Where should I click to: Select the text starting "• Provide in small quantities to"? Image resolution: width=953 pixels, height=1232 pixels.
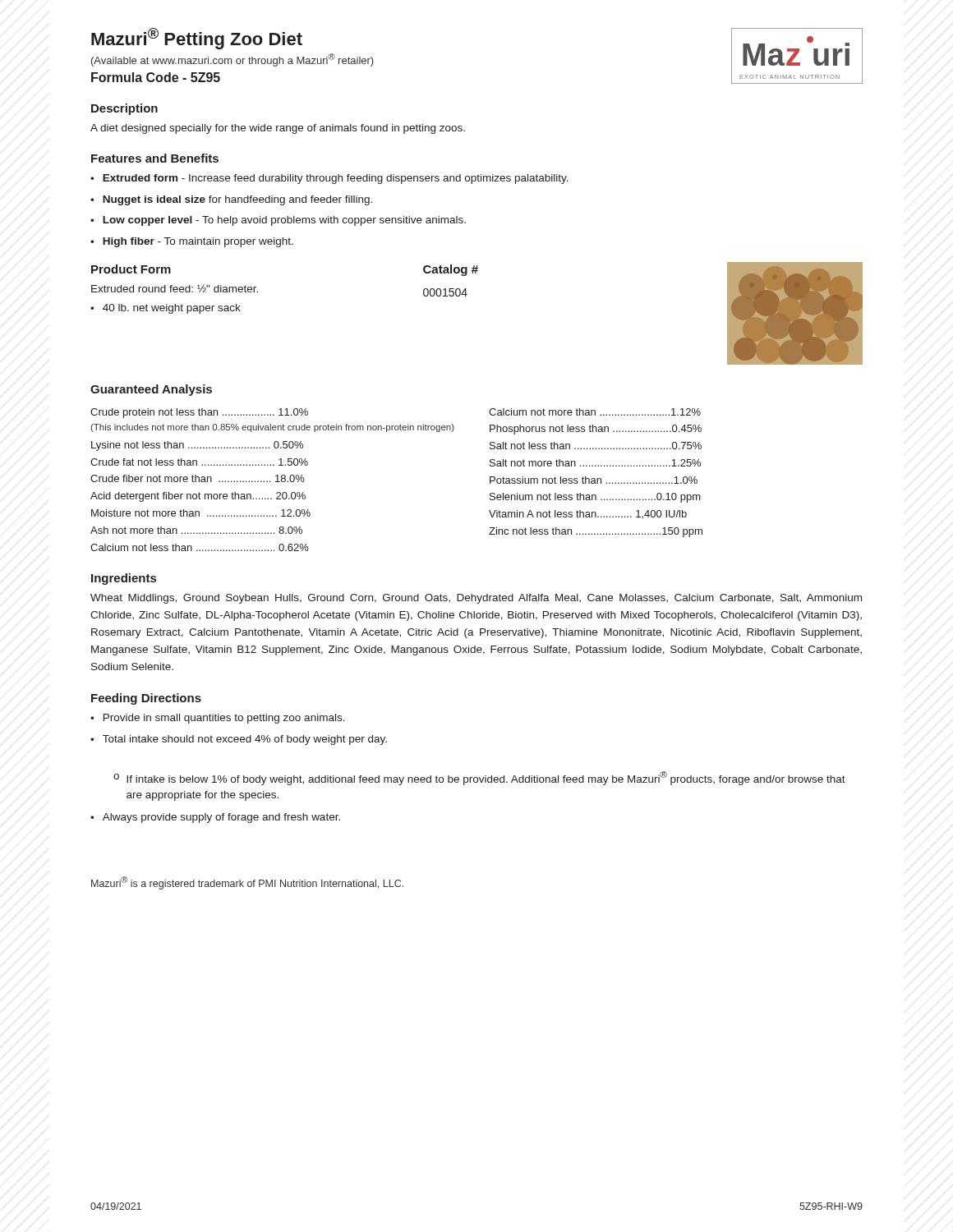pyautogui.click(x=218, y=718)
